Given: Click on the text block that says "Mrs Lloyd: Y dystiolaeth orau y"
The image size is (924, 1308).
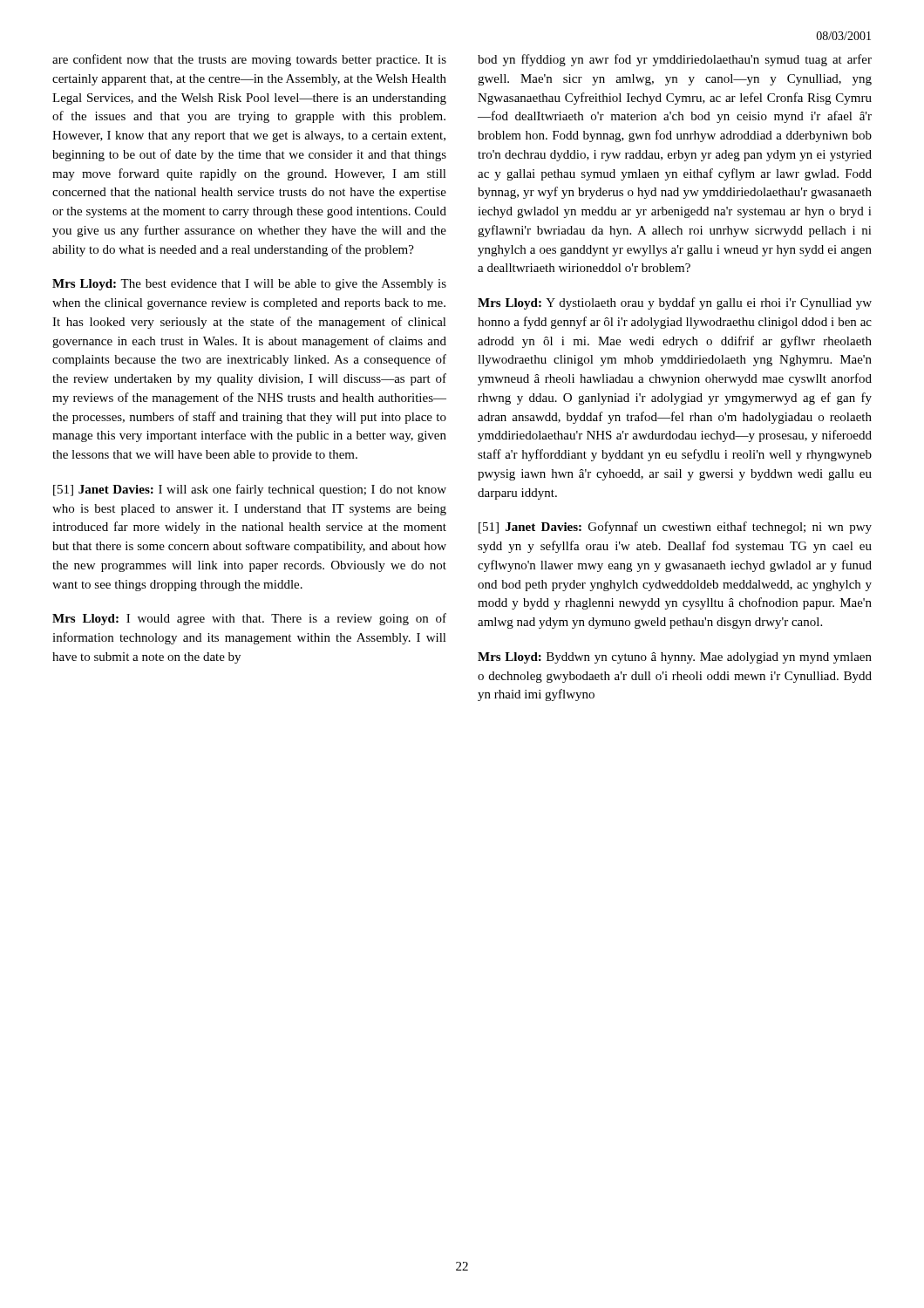Looking at the screenshot, I should (x=675, y=397).
